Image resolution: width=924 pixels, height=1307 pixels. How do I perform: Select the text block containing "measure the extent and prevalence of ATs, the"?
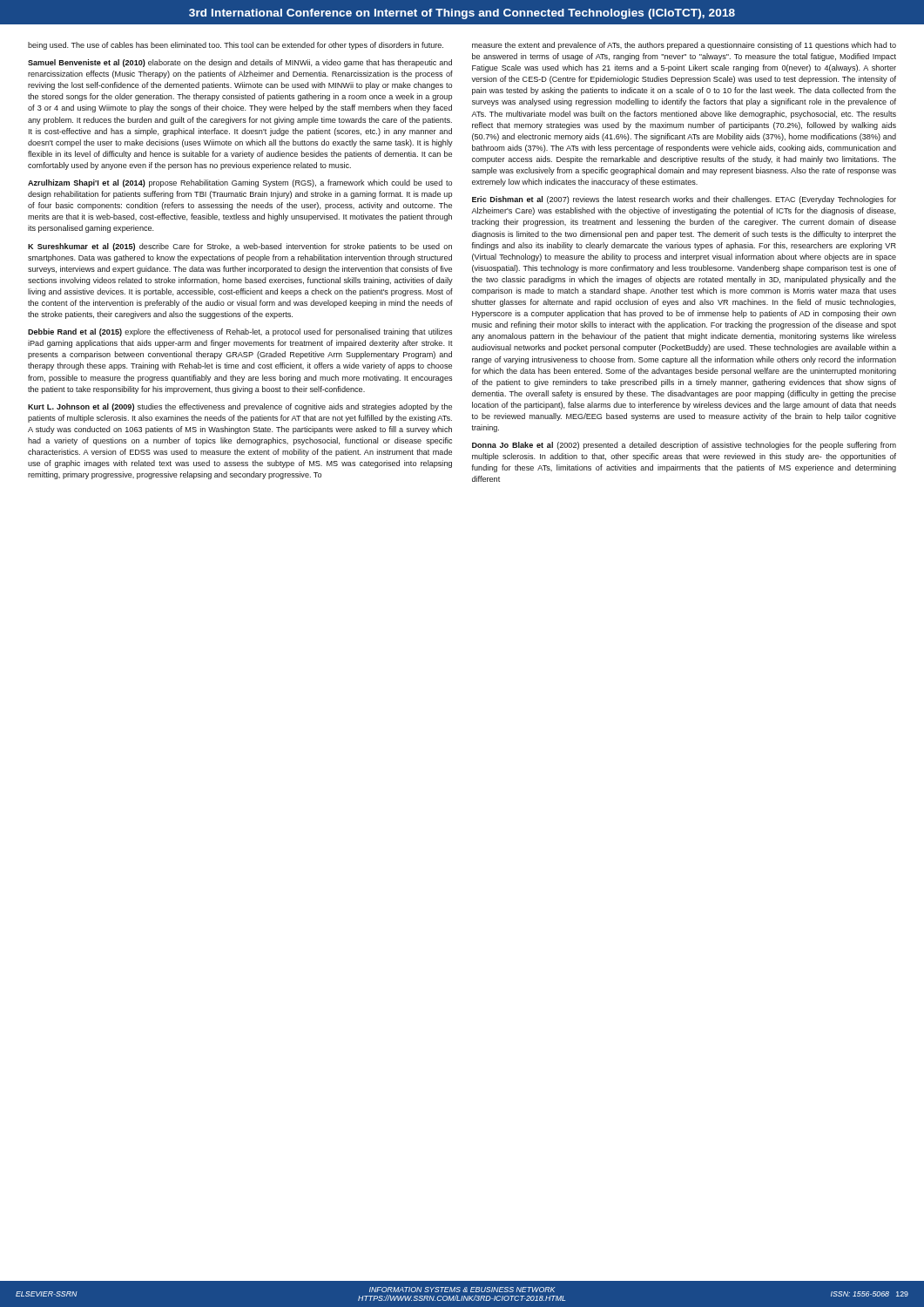click(x=684, y=263)
